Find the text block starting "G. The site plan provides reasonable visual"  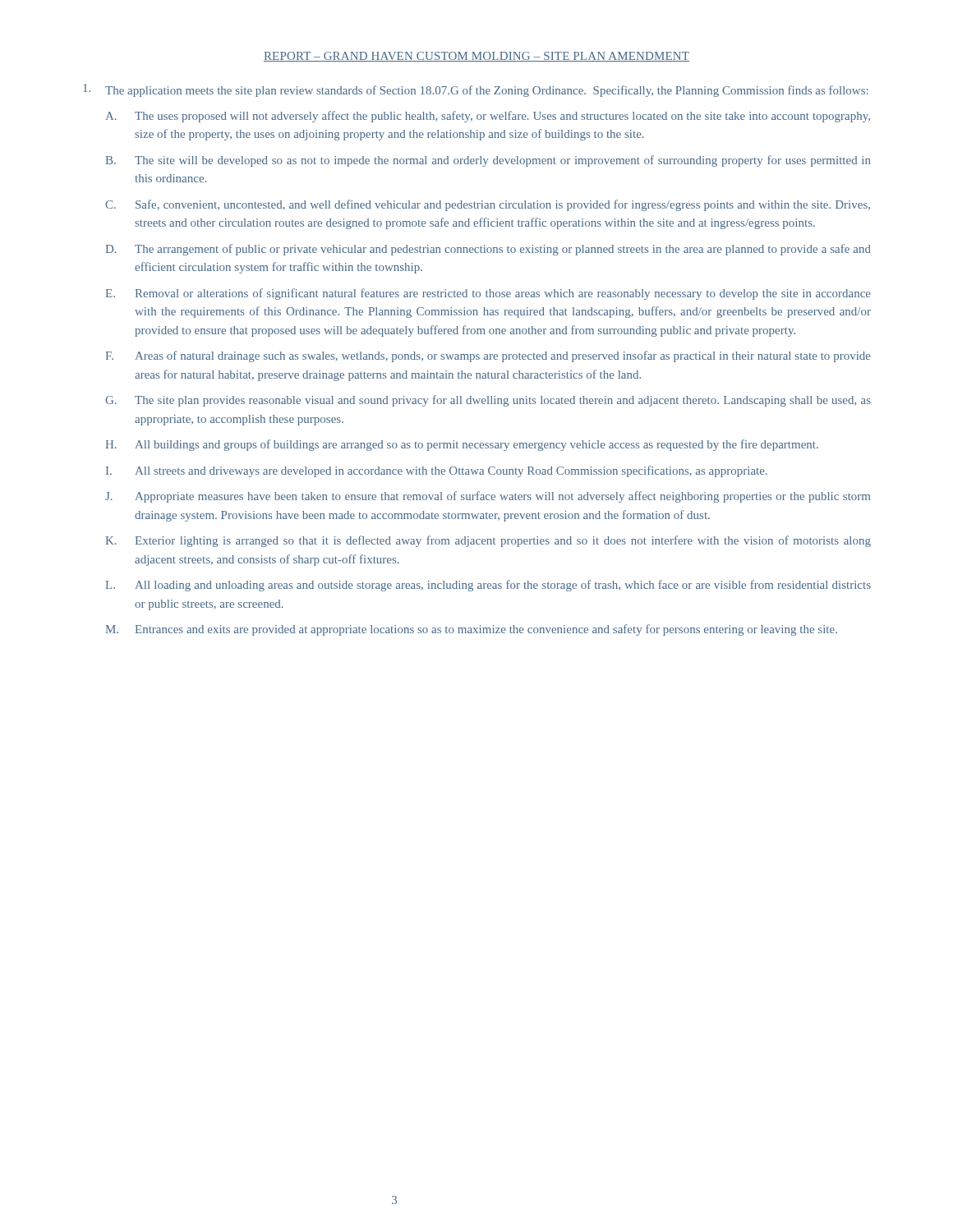(x=488, y=409)
